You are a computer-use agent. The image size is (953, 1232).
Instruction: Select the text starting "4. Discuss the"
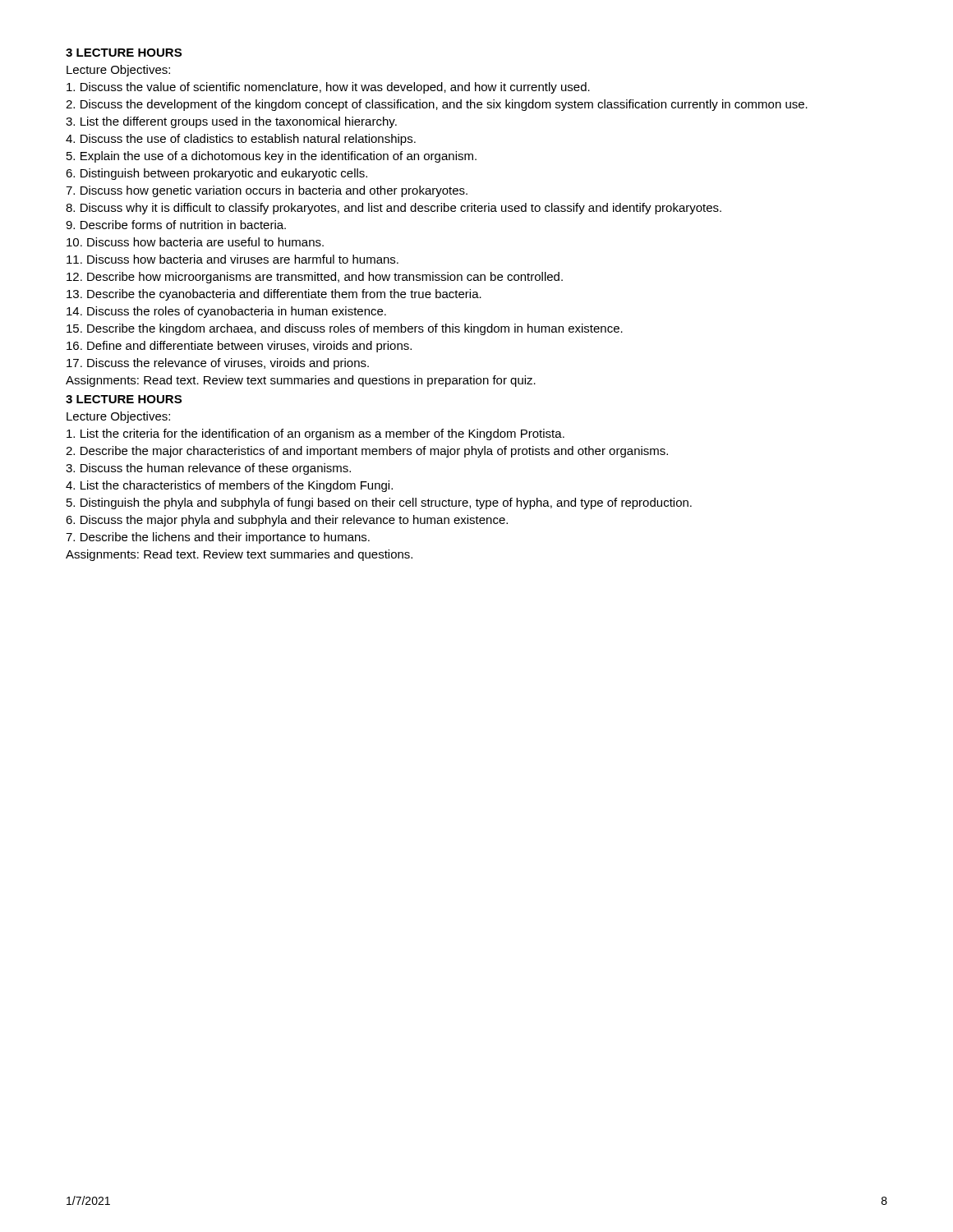[x=241, y=138]
